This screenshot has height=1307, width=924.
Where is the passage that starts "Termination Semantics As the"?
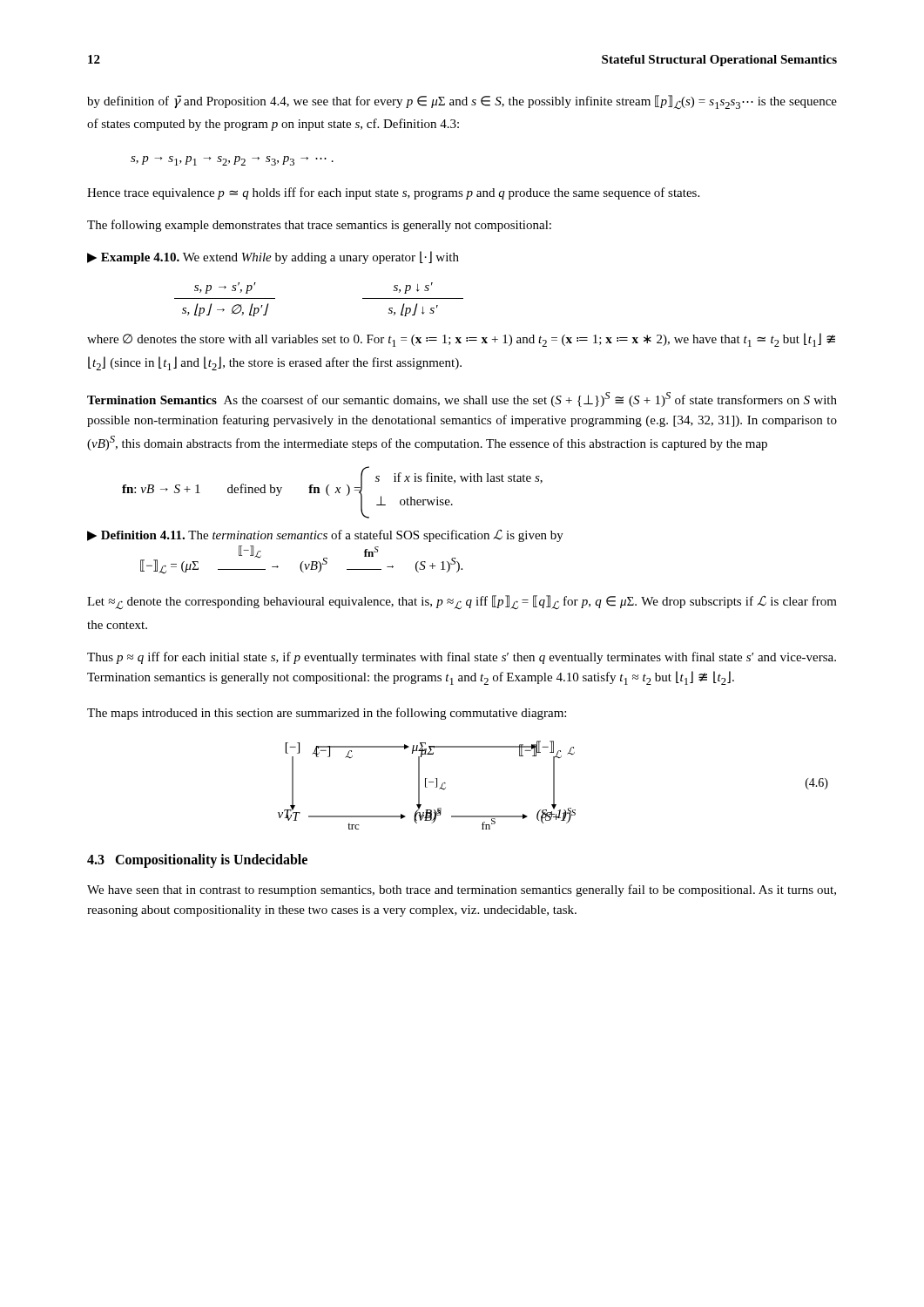[462, 421]
